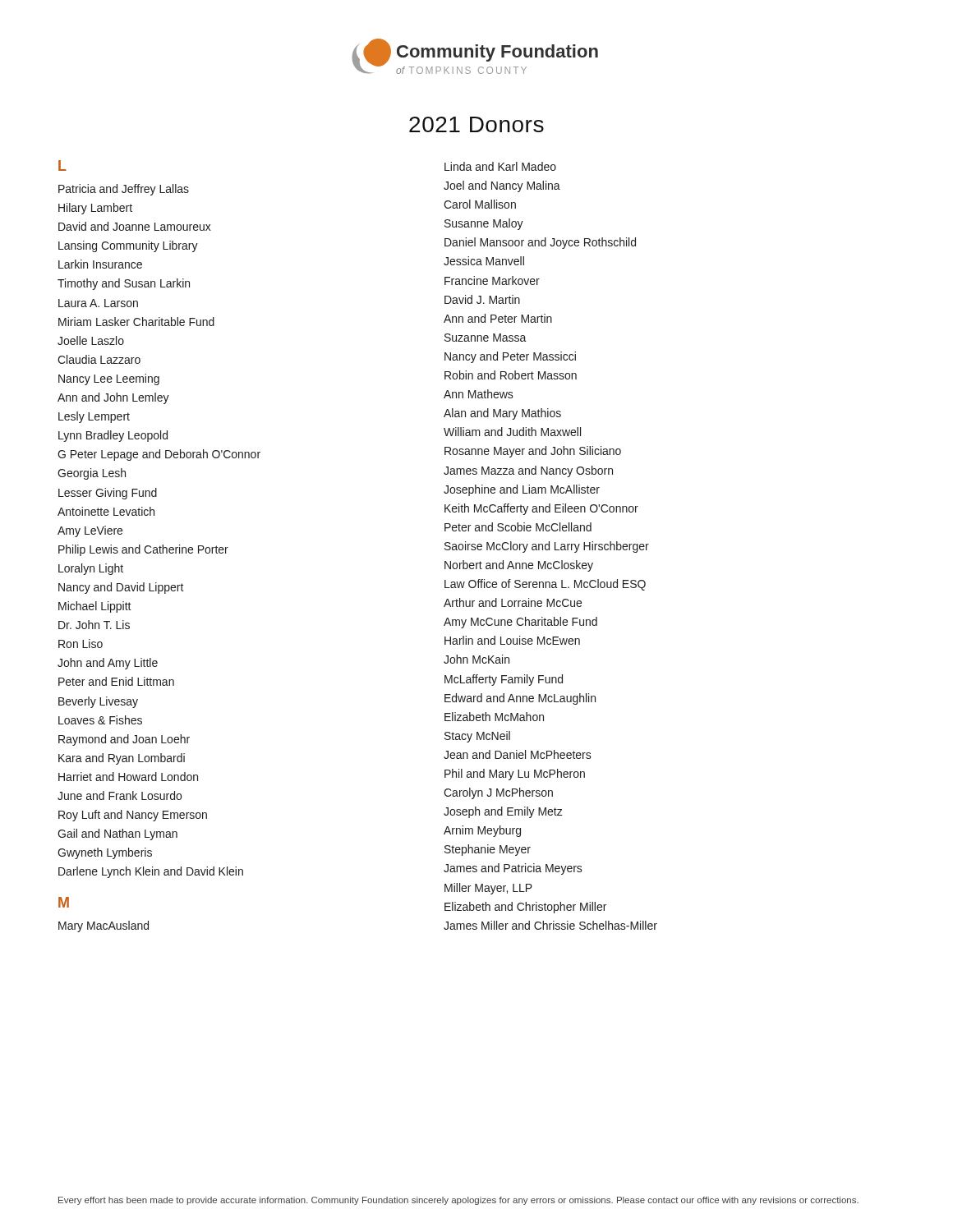Locate the region starting "G Peter Lepage"
The width and height of the screenshot is (953, 1232).
coord(159,454)
